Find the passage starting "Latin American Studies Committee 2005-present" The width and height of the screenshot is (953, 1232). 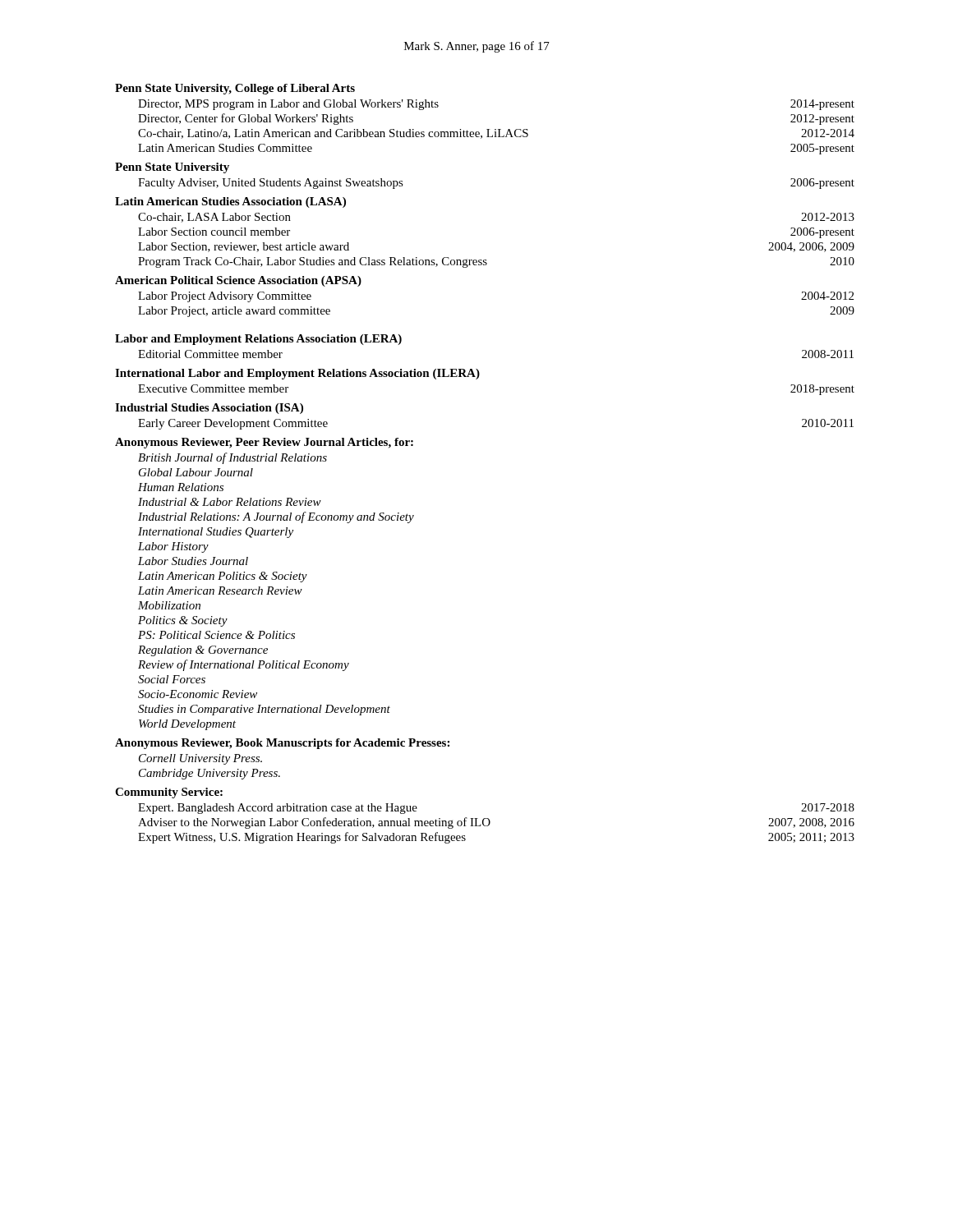pos(485,148)
